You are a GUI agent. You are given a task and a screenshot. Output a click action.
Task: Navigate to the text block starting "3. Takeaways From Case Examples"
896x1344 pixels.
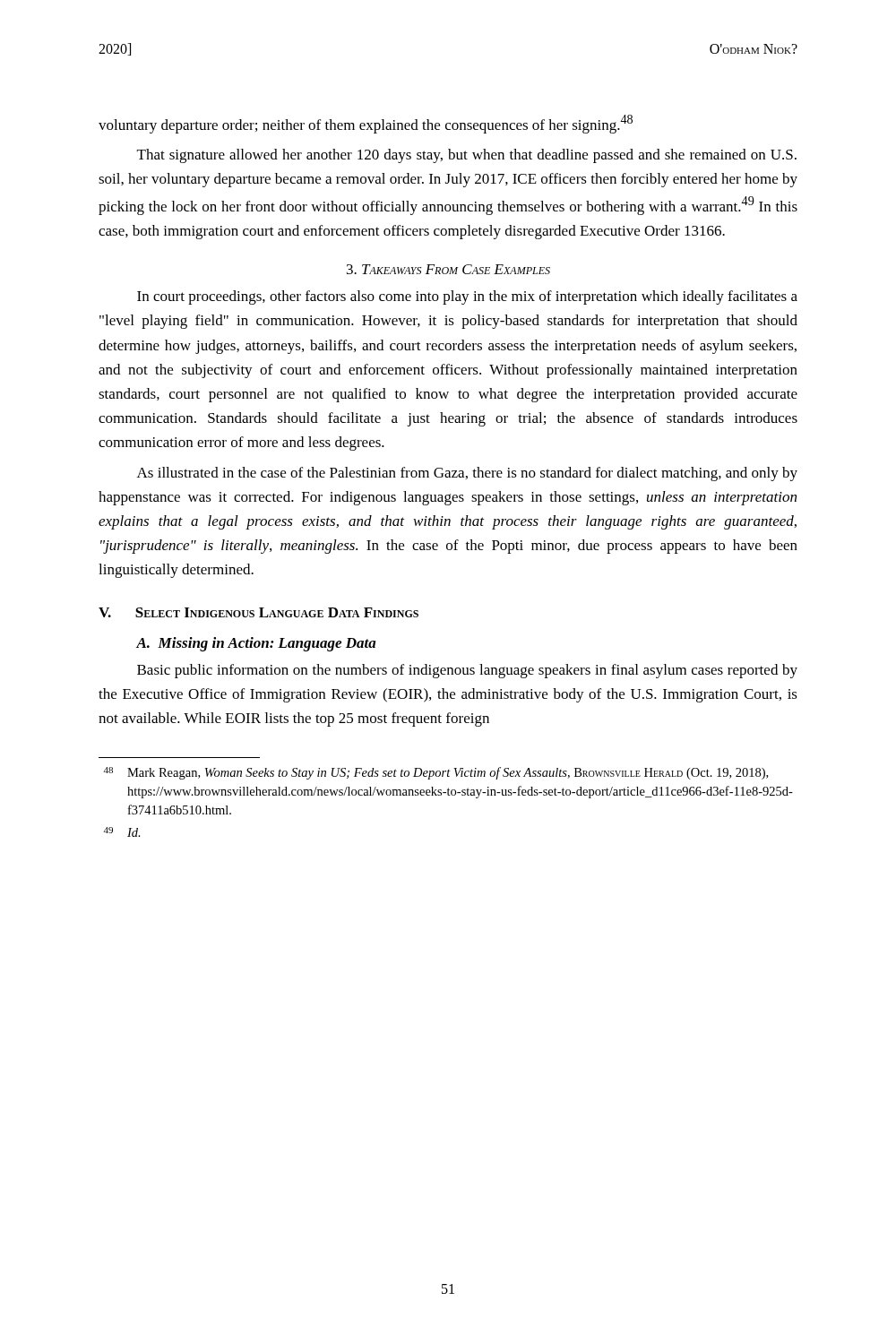pyautogui.click(x=448, y=269)
